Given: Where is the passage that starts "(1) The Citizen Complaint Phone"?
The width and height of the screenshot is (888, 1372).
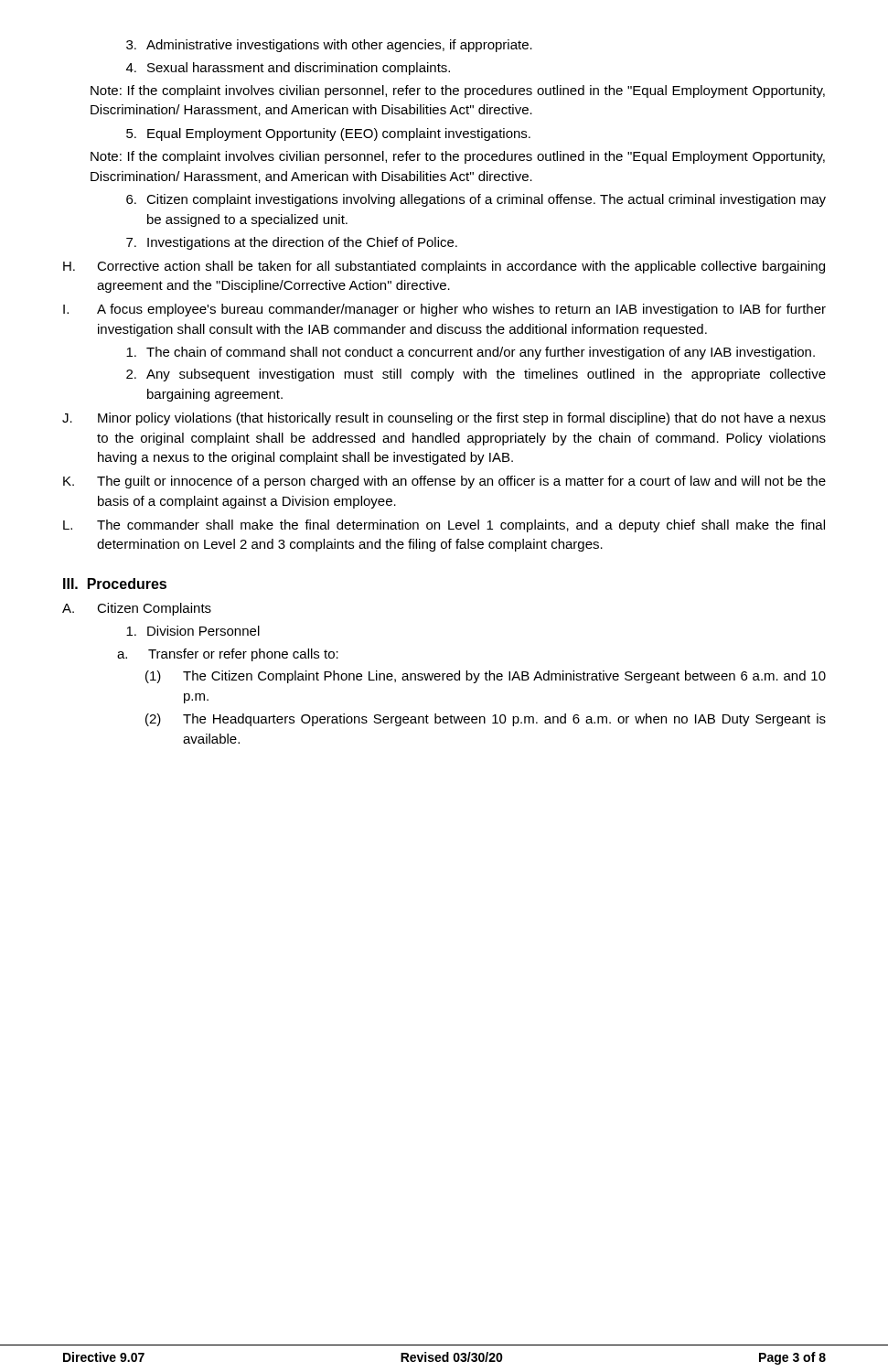Looking at the screenshot, I should [485, 686].
